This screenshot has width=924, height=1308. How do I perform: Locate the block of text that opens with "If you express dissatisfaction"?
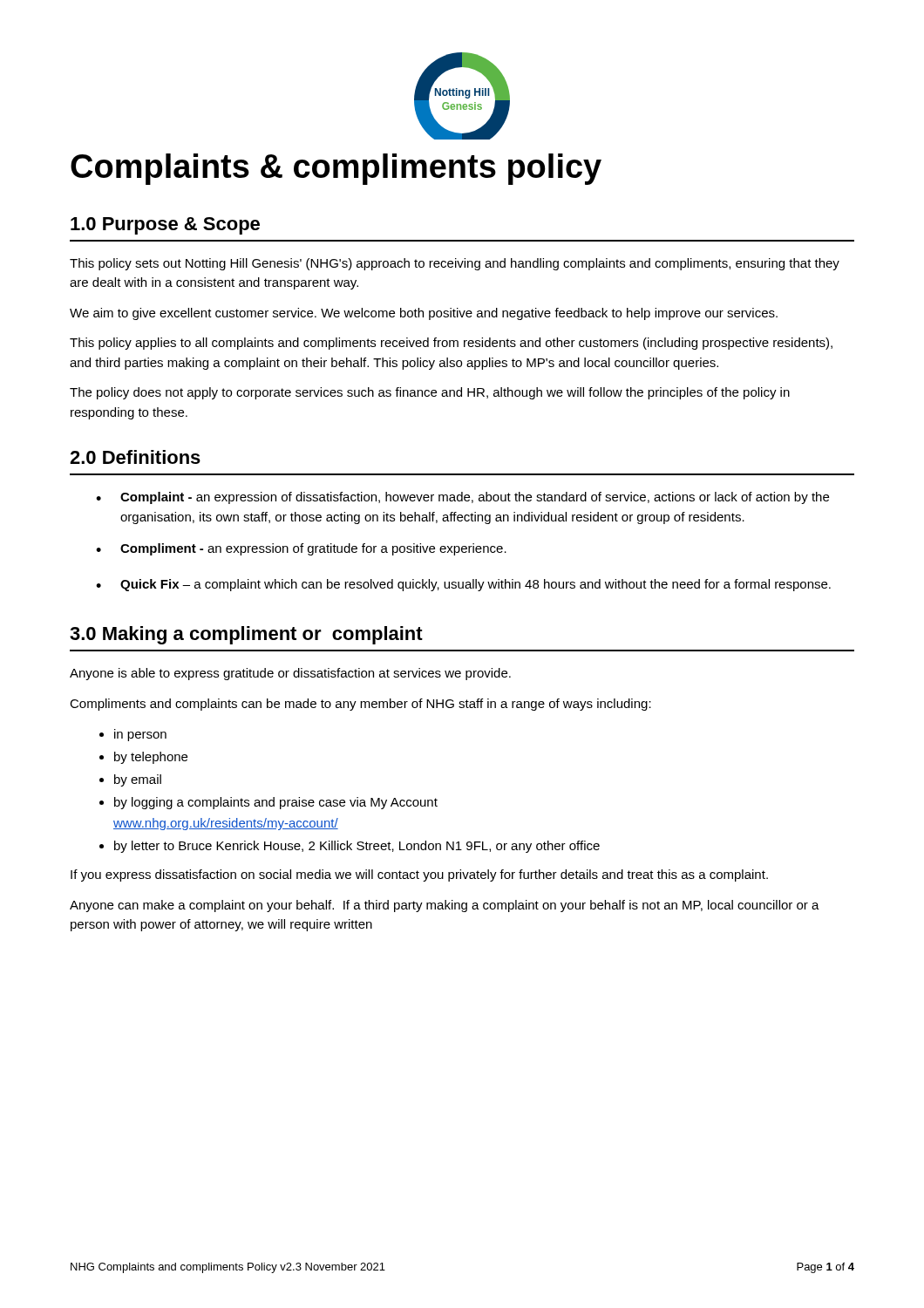click(x=419, y=874)
